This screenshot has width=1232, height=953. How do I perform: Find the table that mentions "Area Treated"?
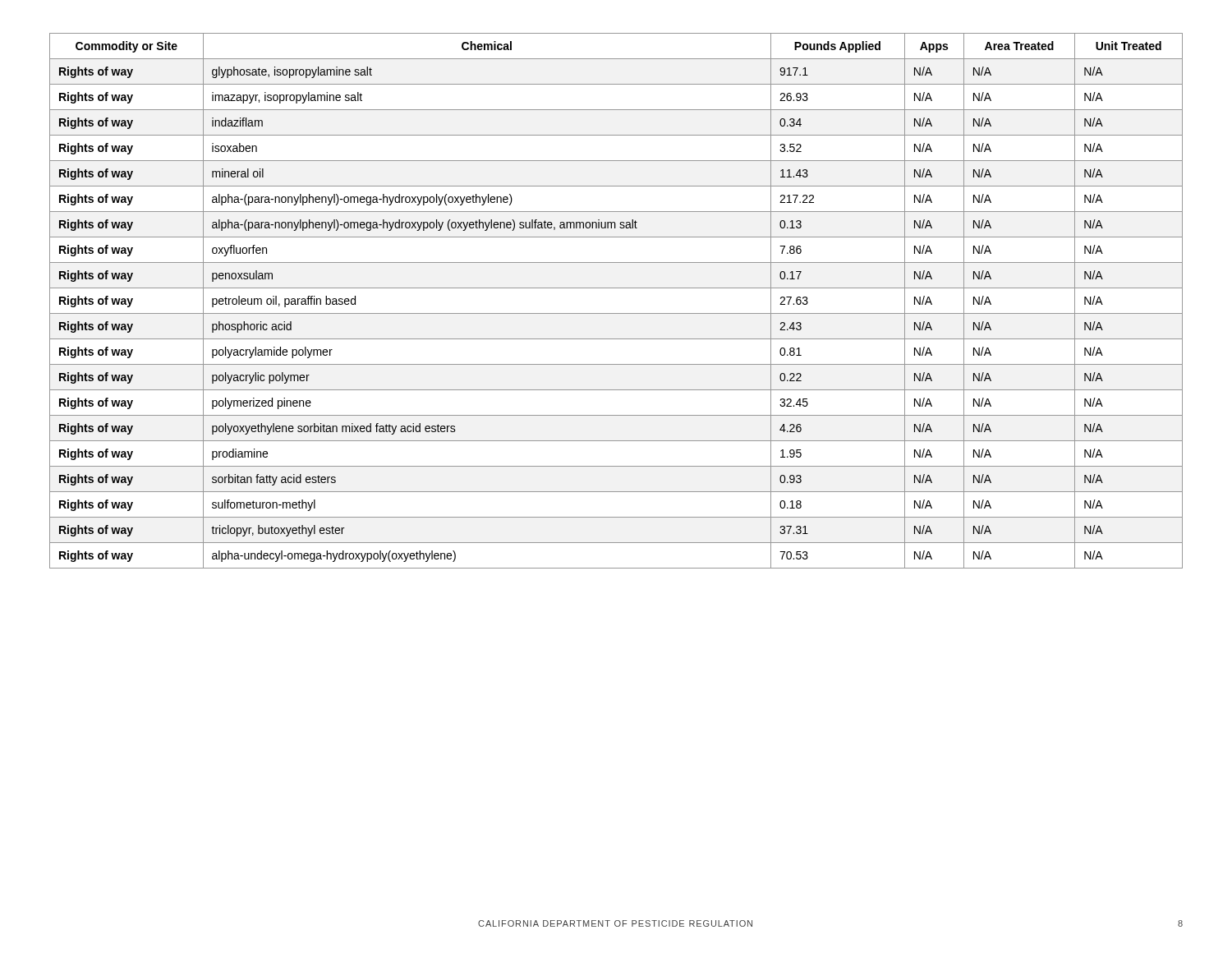(x=616, y=301)
